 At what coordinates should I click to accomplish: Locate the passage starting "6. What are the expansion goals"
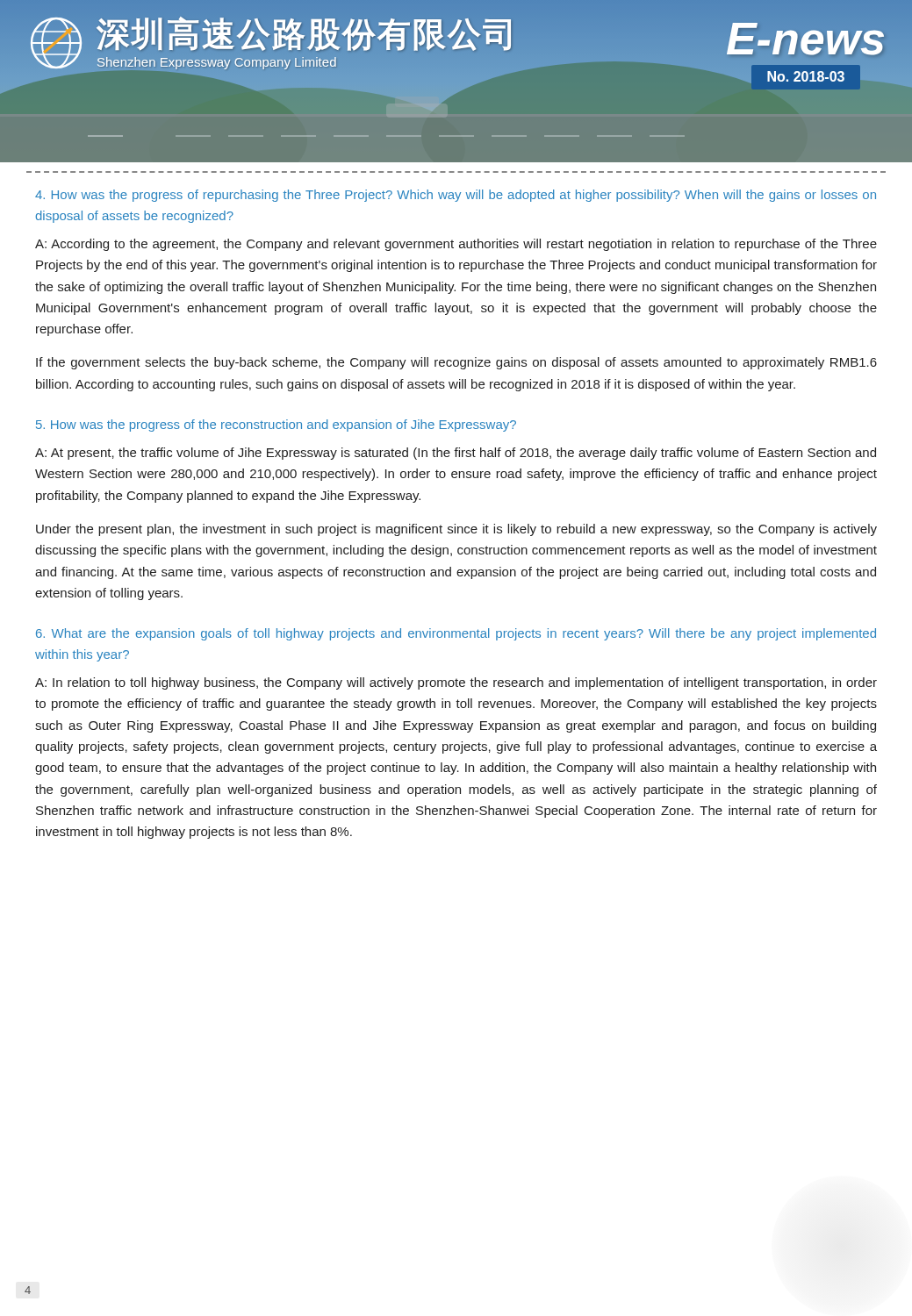pos(456,644)
